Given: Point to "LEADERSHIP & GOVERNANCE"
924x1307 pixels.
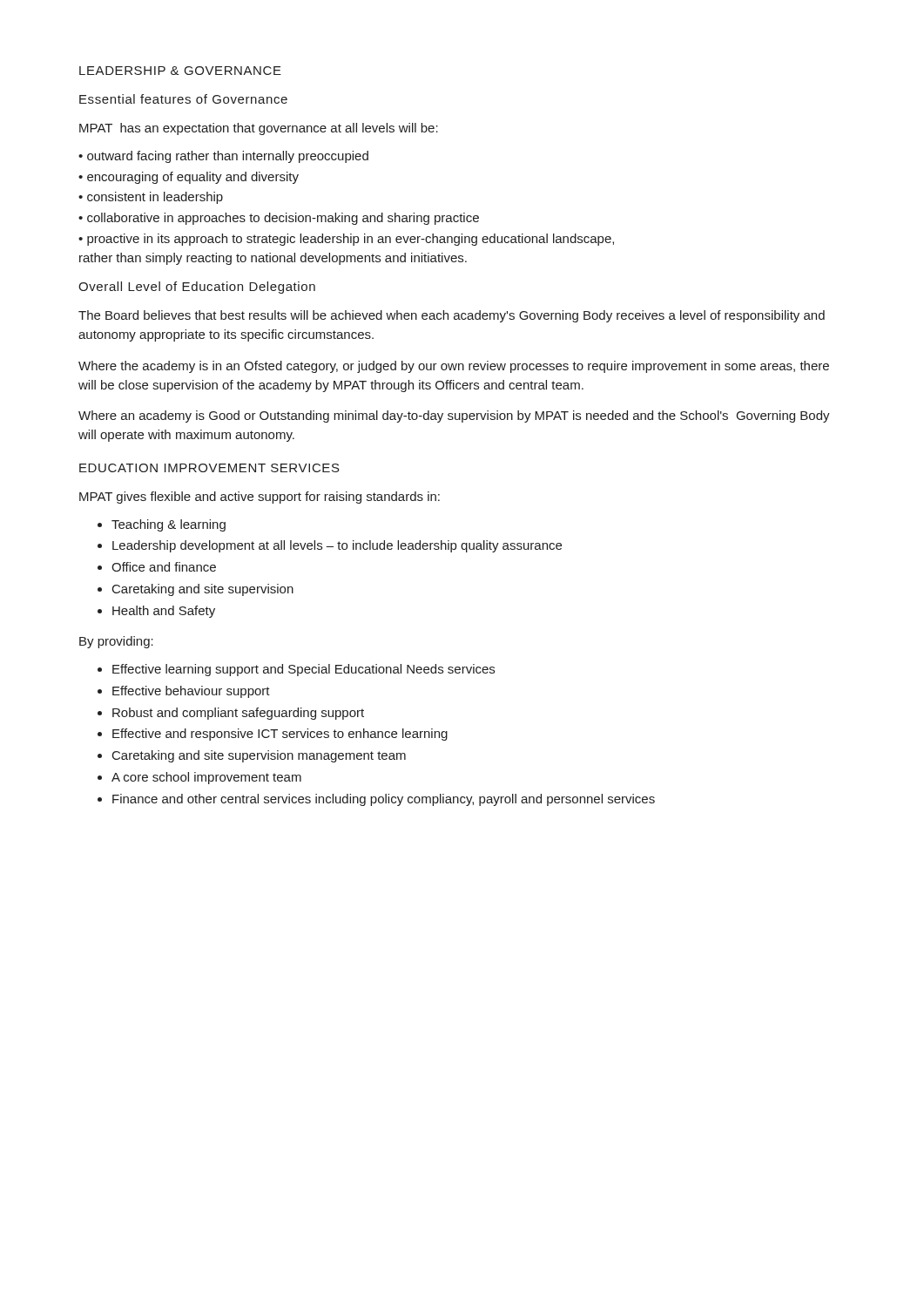Looking at the screenshot, I should tap(180, 70).
